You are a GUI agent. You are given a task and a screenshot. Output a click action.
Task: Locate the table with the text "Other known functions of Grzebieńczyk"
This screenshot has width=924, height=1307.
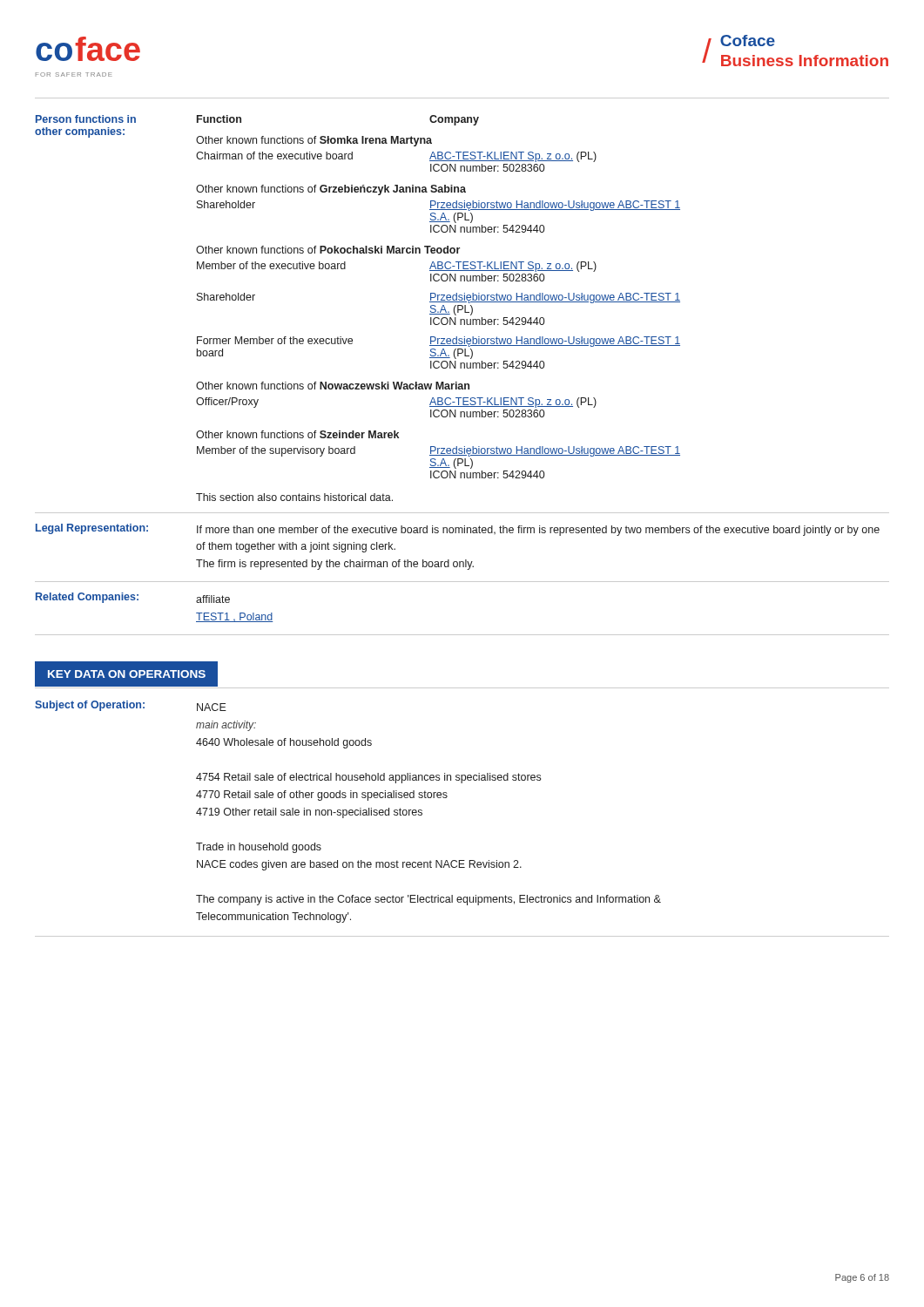[x=462, y=312]
